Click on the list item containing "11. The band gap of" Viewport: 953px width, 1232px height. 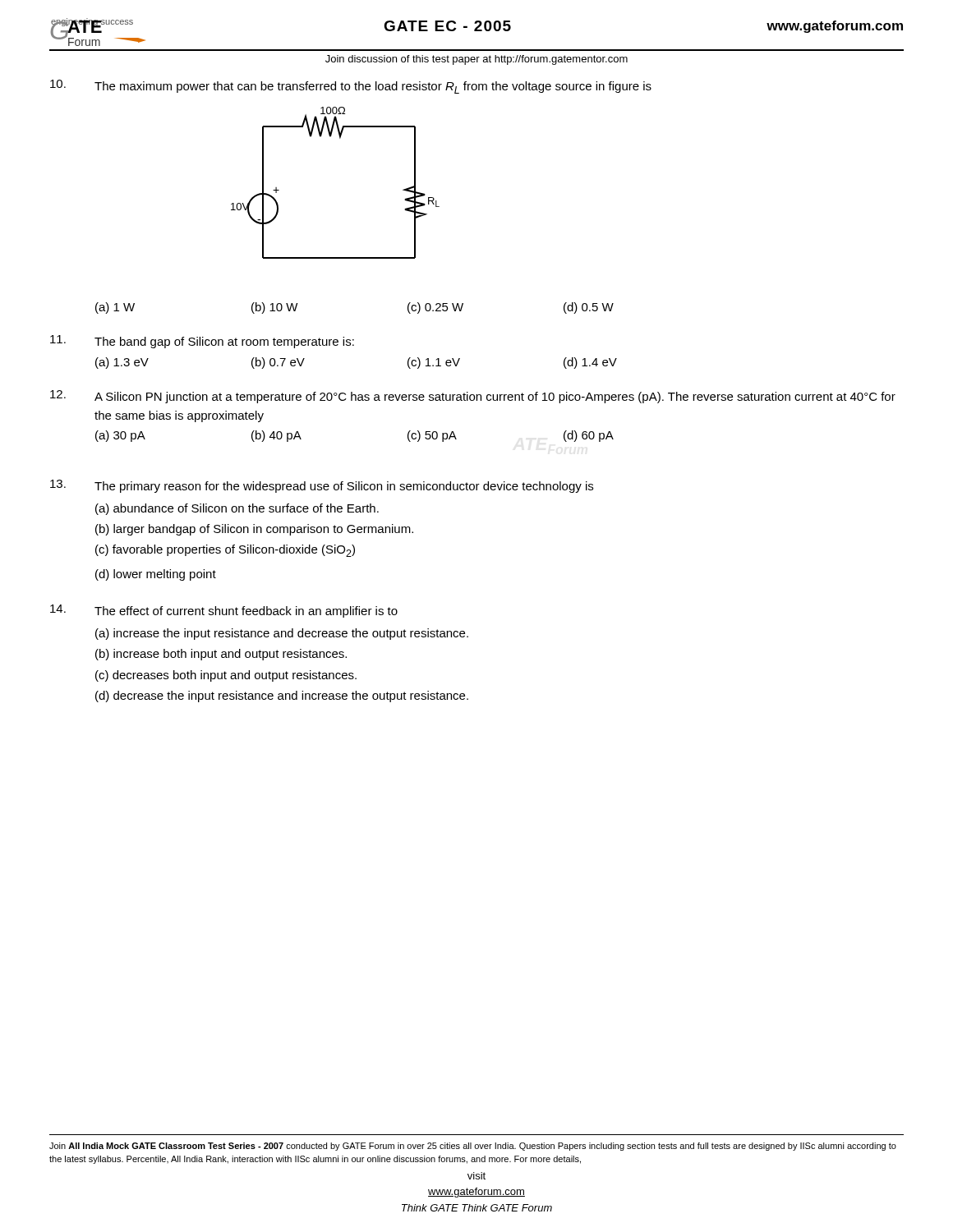202,342
